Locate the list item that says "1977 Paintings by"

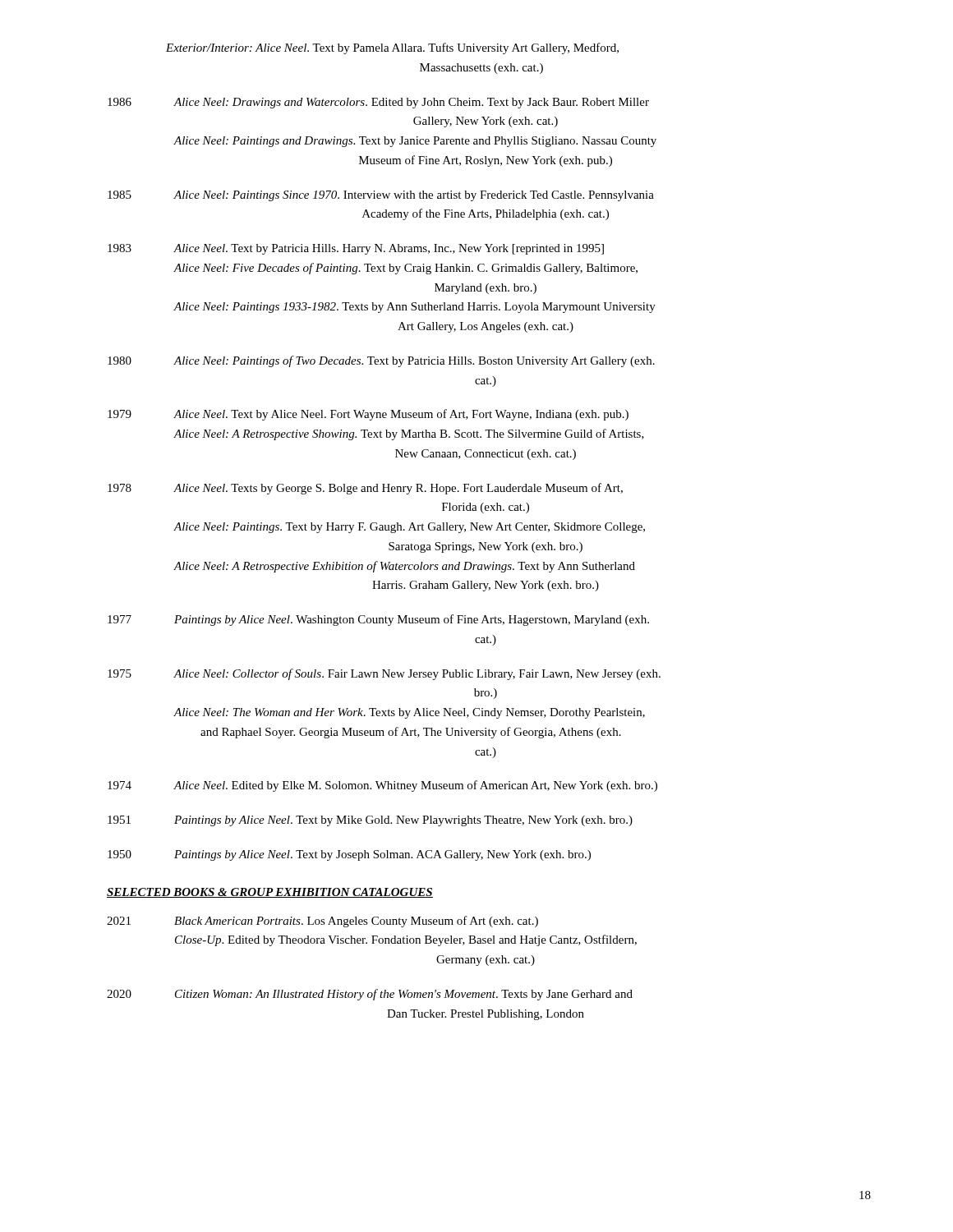452,631
